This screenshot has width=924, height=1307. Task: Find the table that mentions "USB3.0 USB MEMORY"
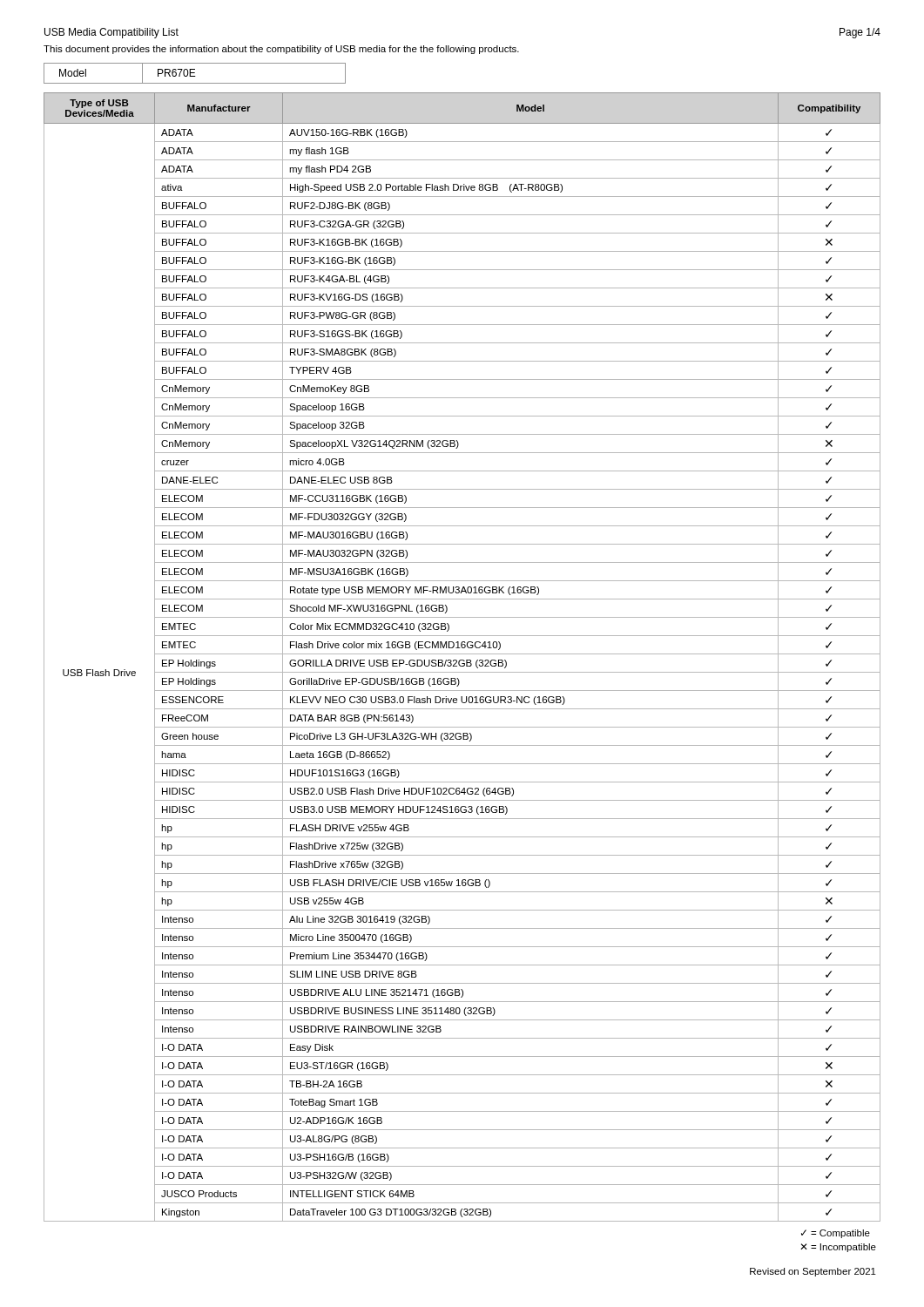tap(462, 657)
